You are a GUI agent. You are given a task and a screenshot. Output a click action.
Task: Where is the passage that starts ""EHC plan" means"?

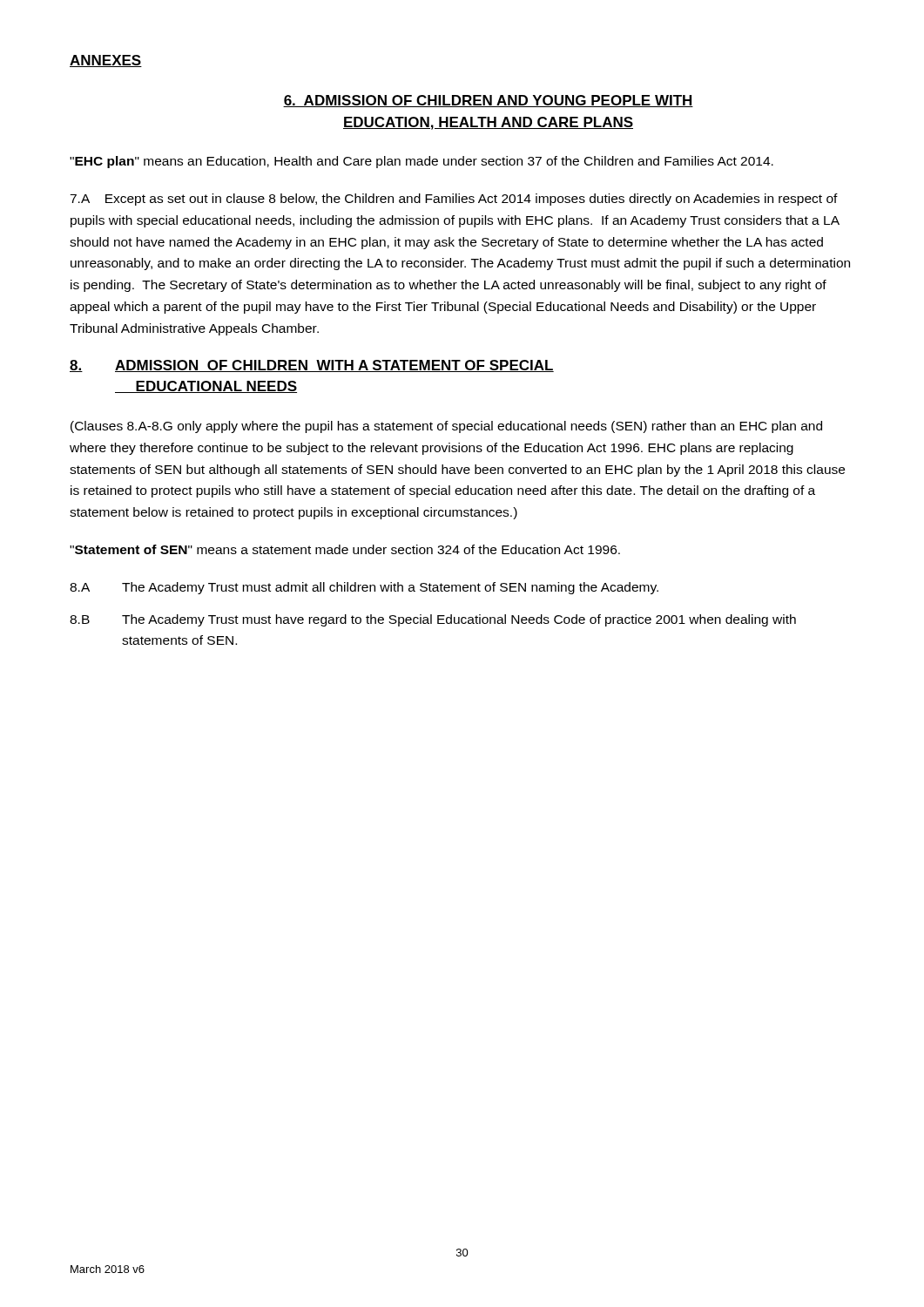tap(422, 161)
